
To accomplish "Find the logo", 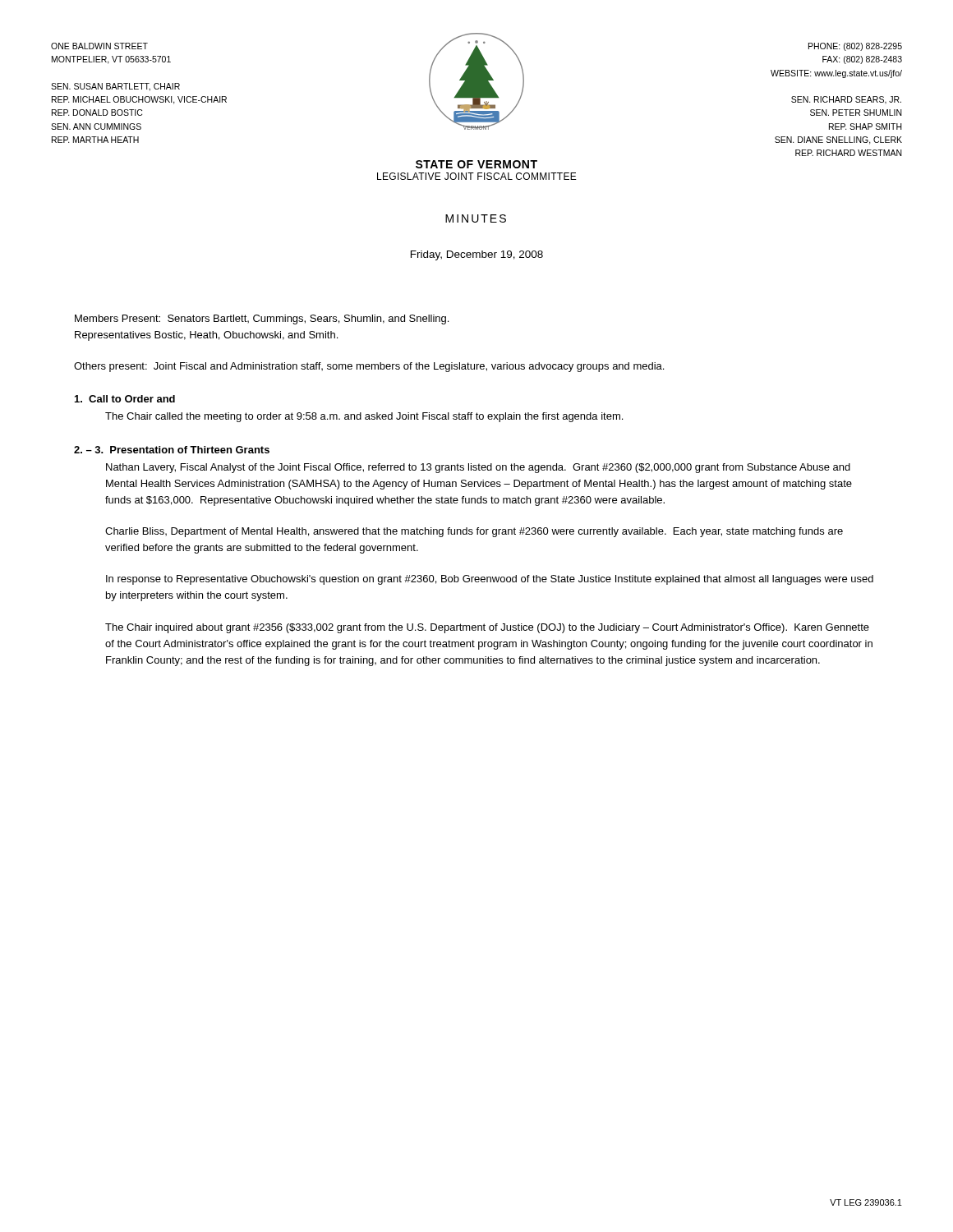I will click(x=476, y=82).
